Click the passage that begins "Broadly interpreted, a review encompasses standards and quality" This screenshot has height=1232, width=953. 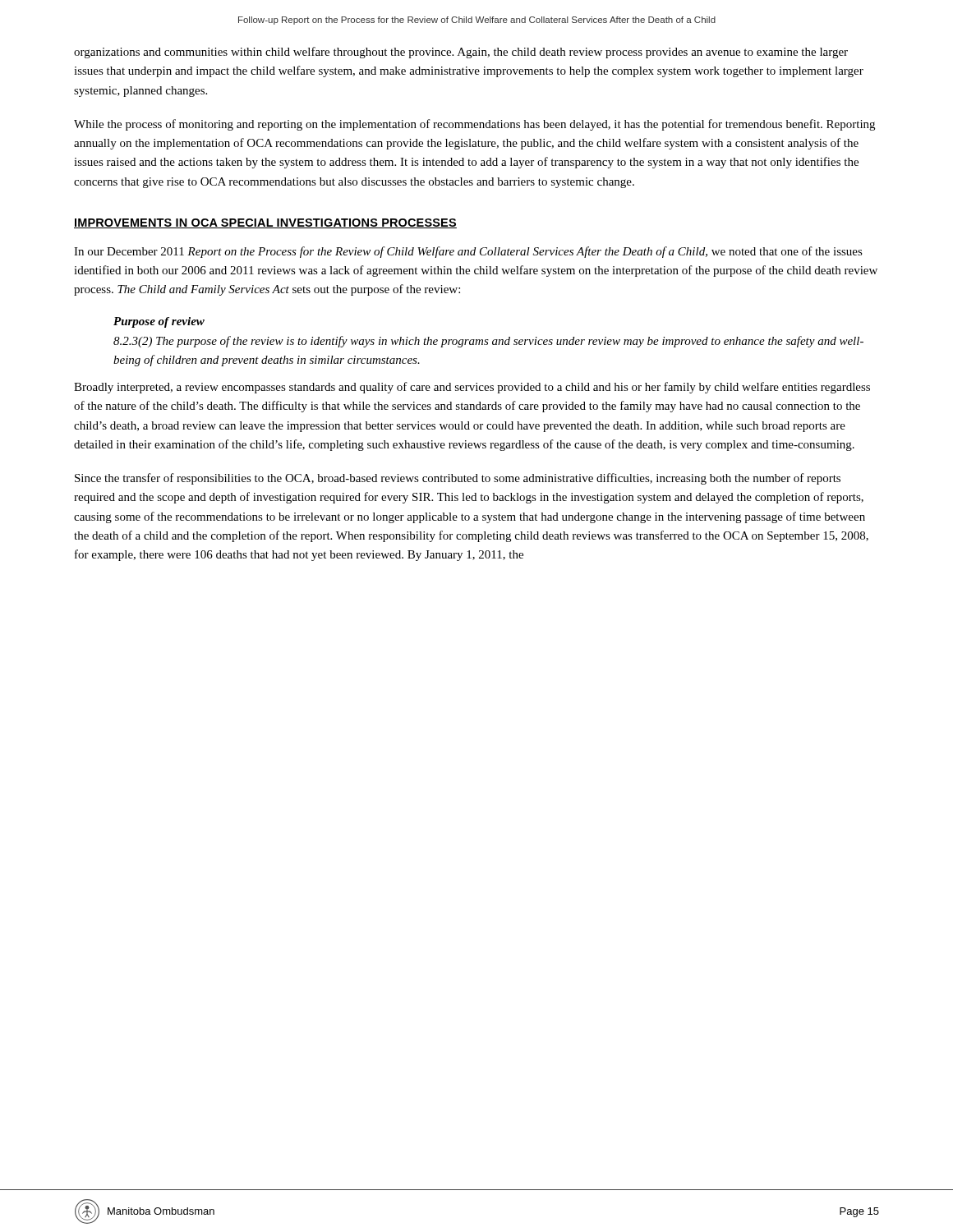coord(472,415)
